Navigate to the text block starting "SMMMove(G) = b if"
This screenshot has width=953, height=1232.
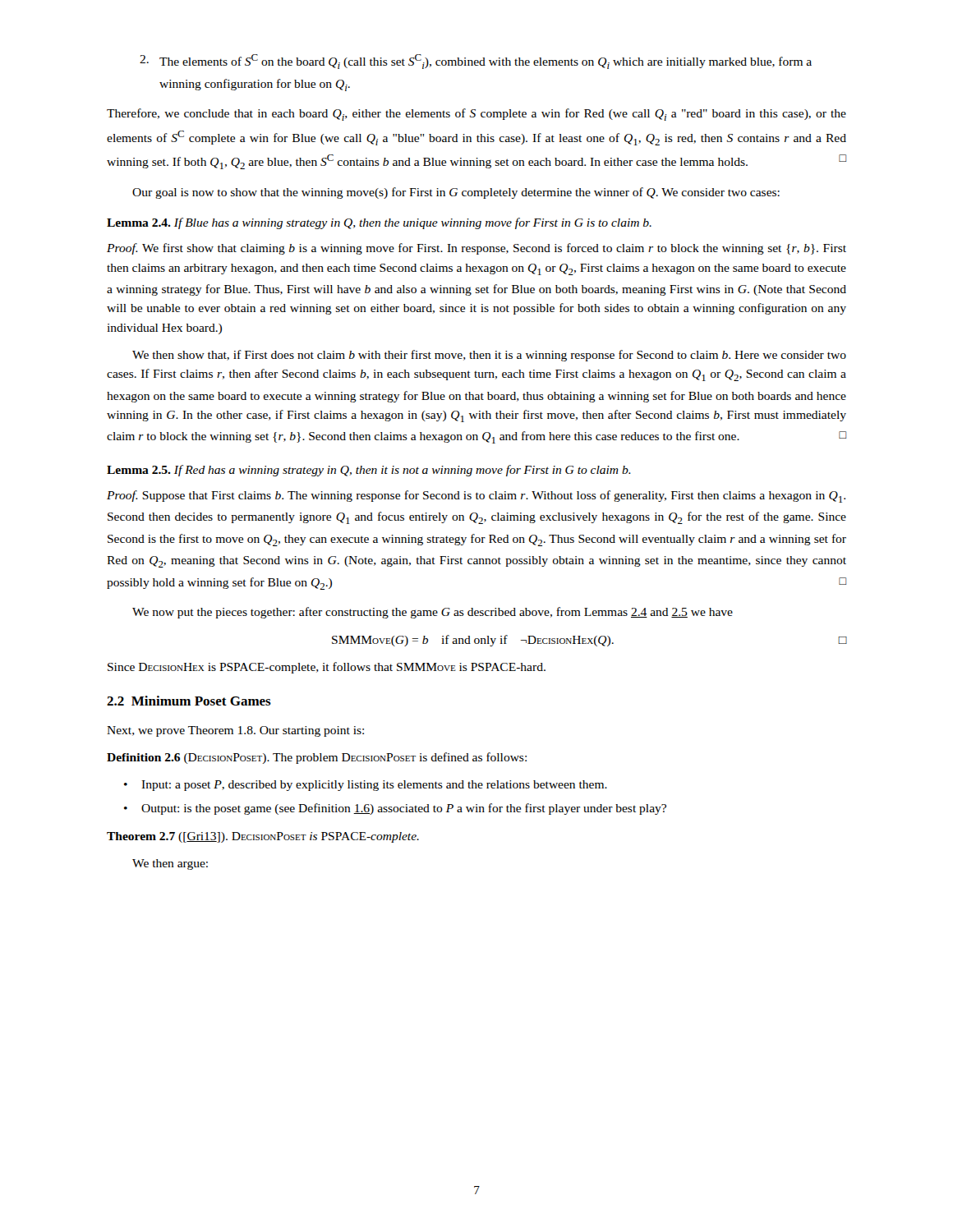pos(589,639)
